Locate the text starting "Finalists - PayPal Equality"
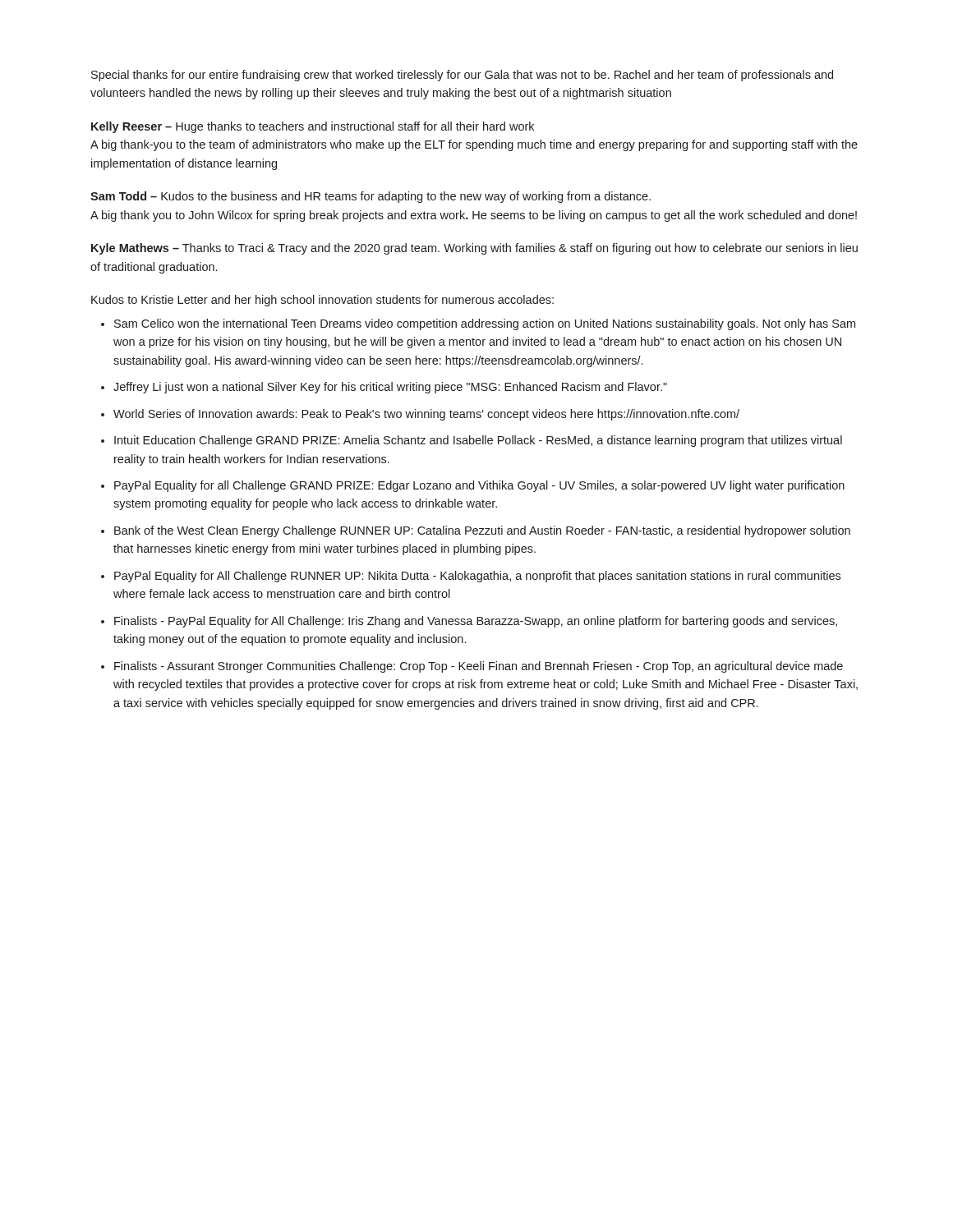953x1232 pixels. pyautogui.click(x=476, y=630)
